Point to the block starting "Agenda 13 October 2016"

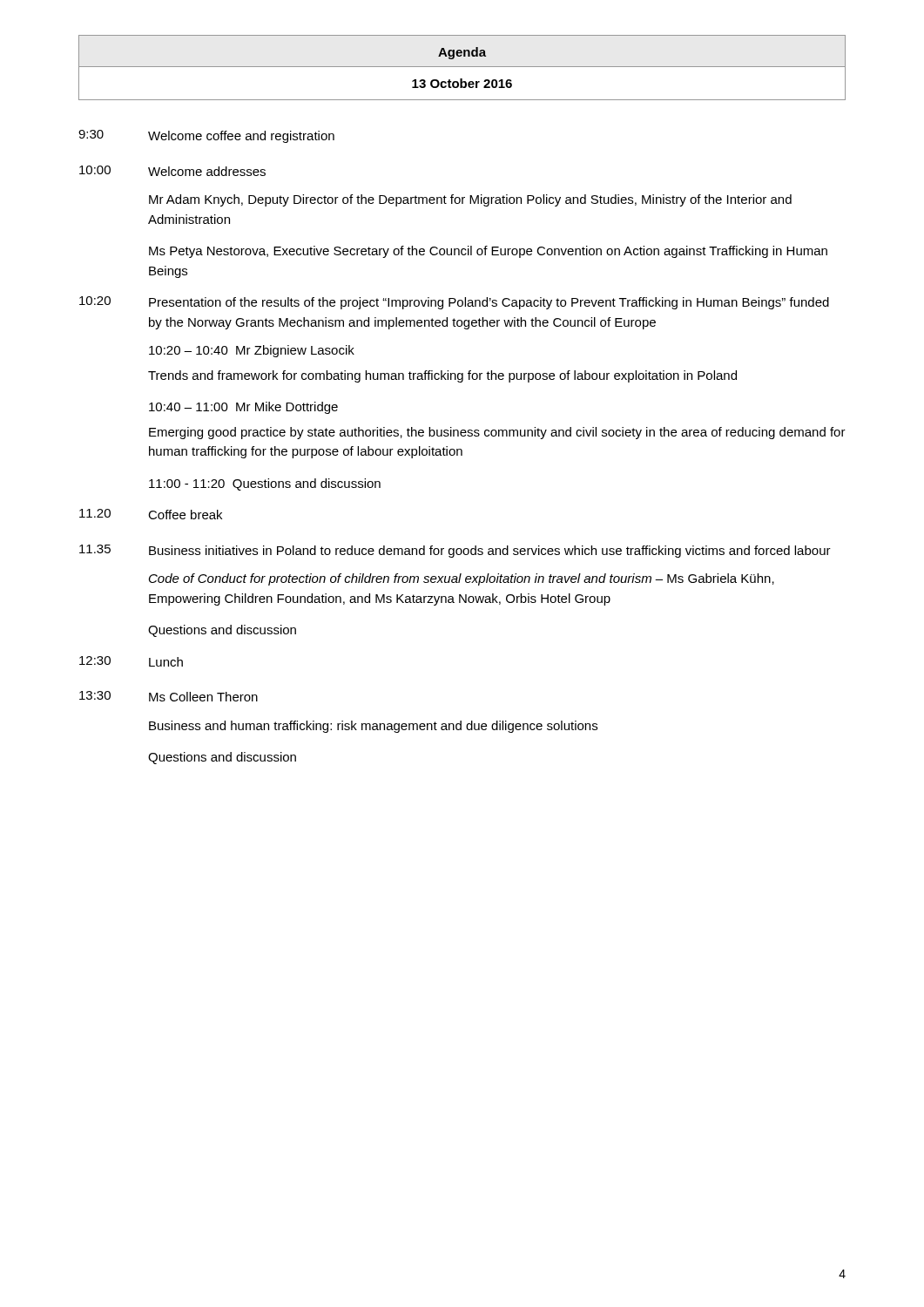tap(462, 68)
